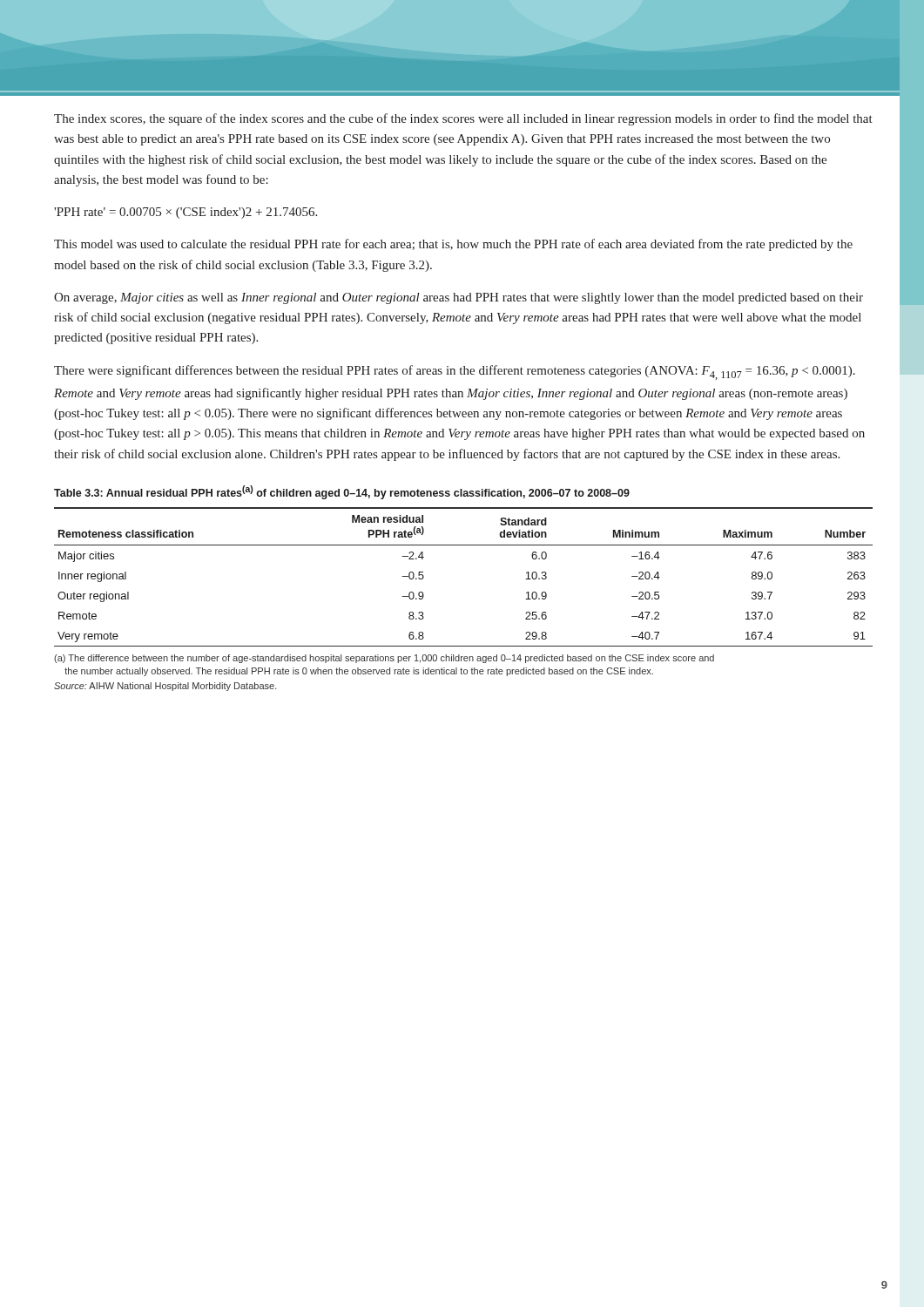Select the footnote with the text "(a) The difference between the number"
The width and height of the screenshot is (924, 1307).
coord(384,664)
